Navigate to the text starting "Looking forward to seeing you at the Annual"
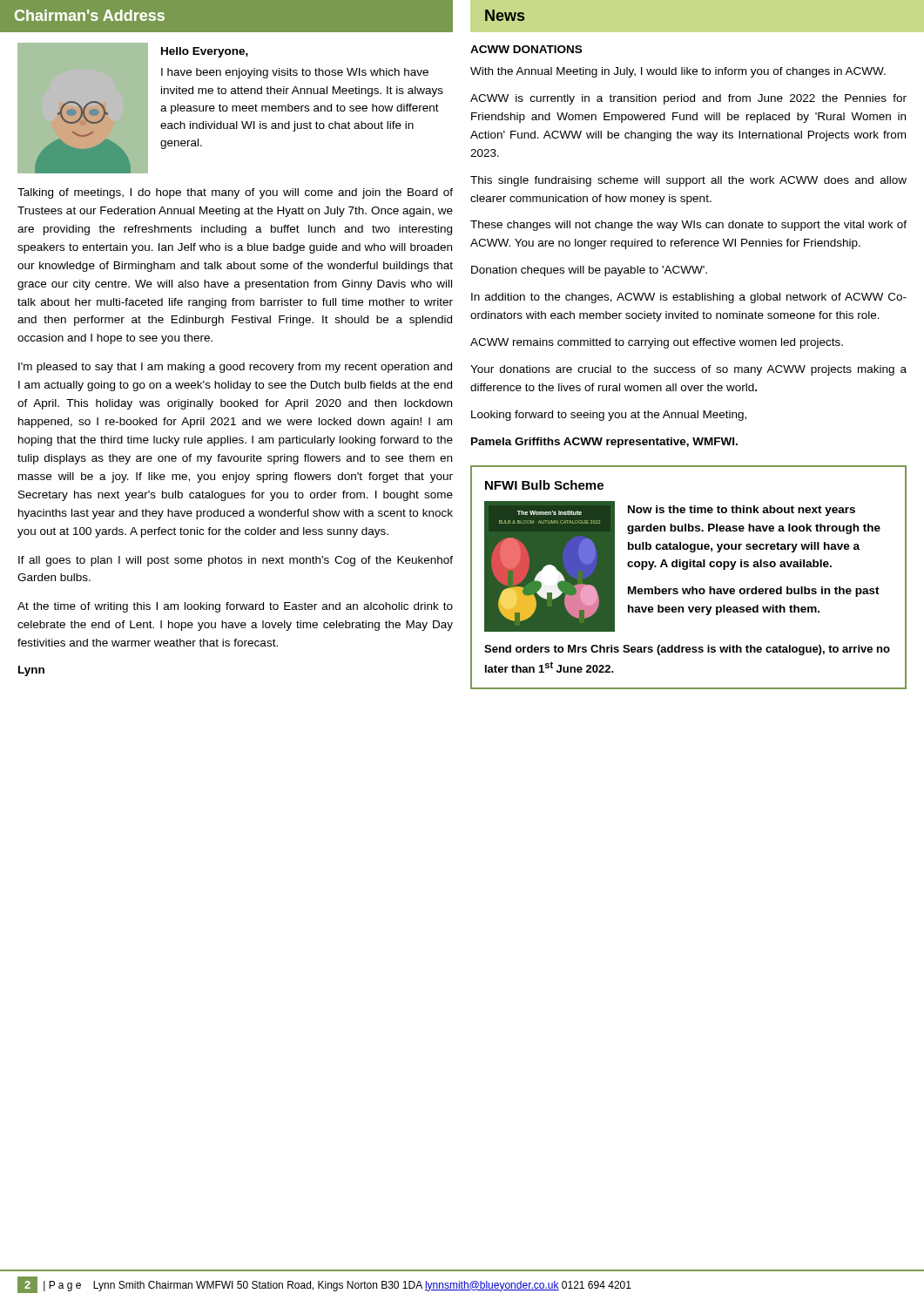This screenshot has height=1307, width=924. pyautogui.click(x=688, y=415)
